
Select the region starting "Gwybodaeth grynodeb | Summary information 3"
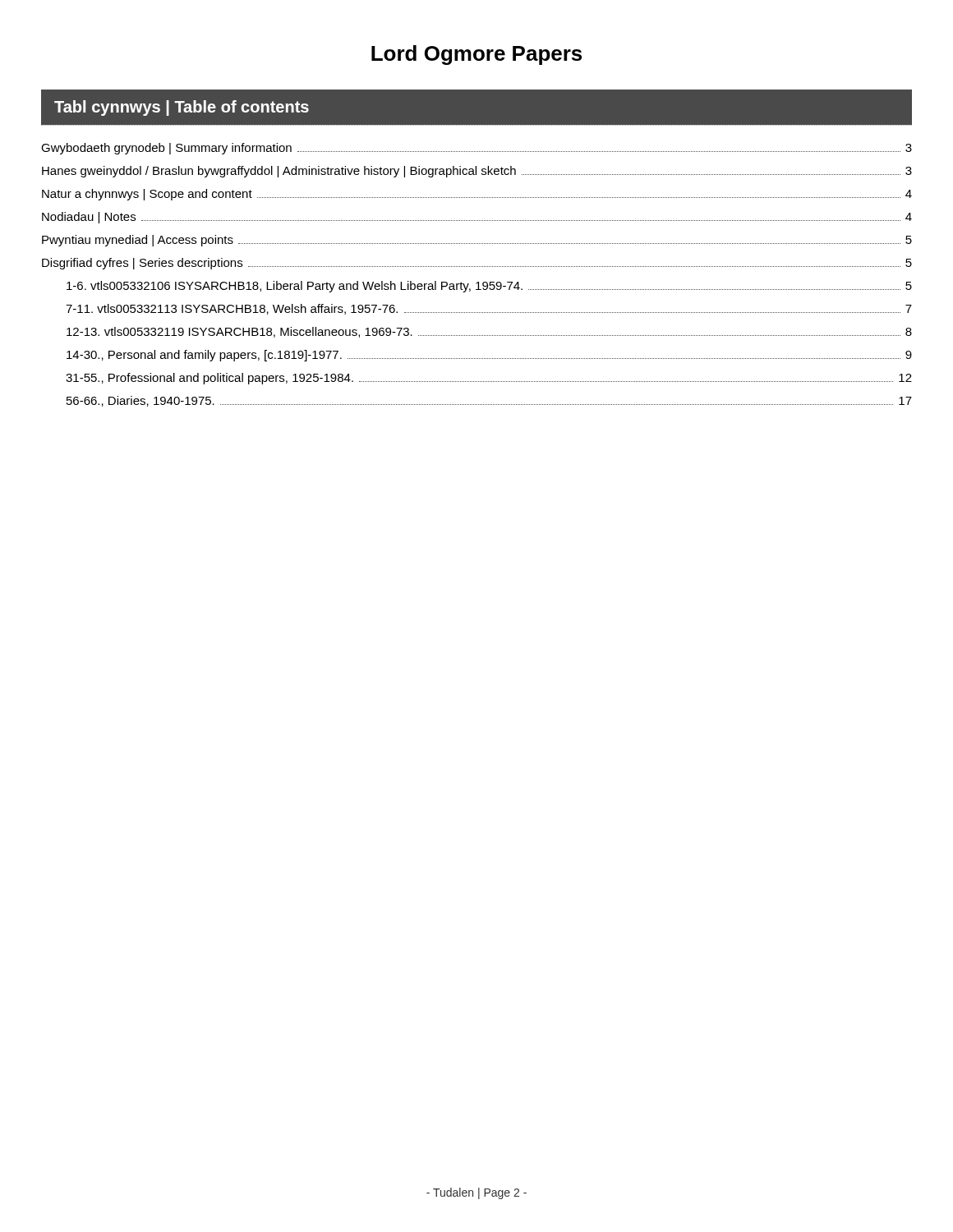point(476,147)
